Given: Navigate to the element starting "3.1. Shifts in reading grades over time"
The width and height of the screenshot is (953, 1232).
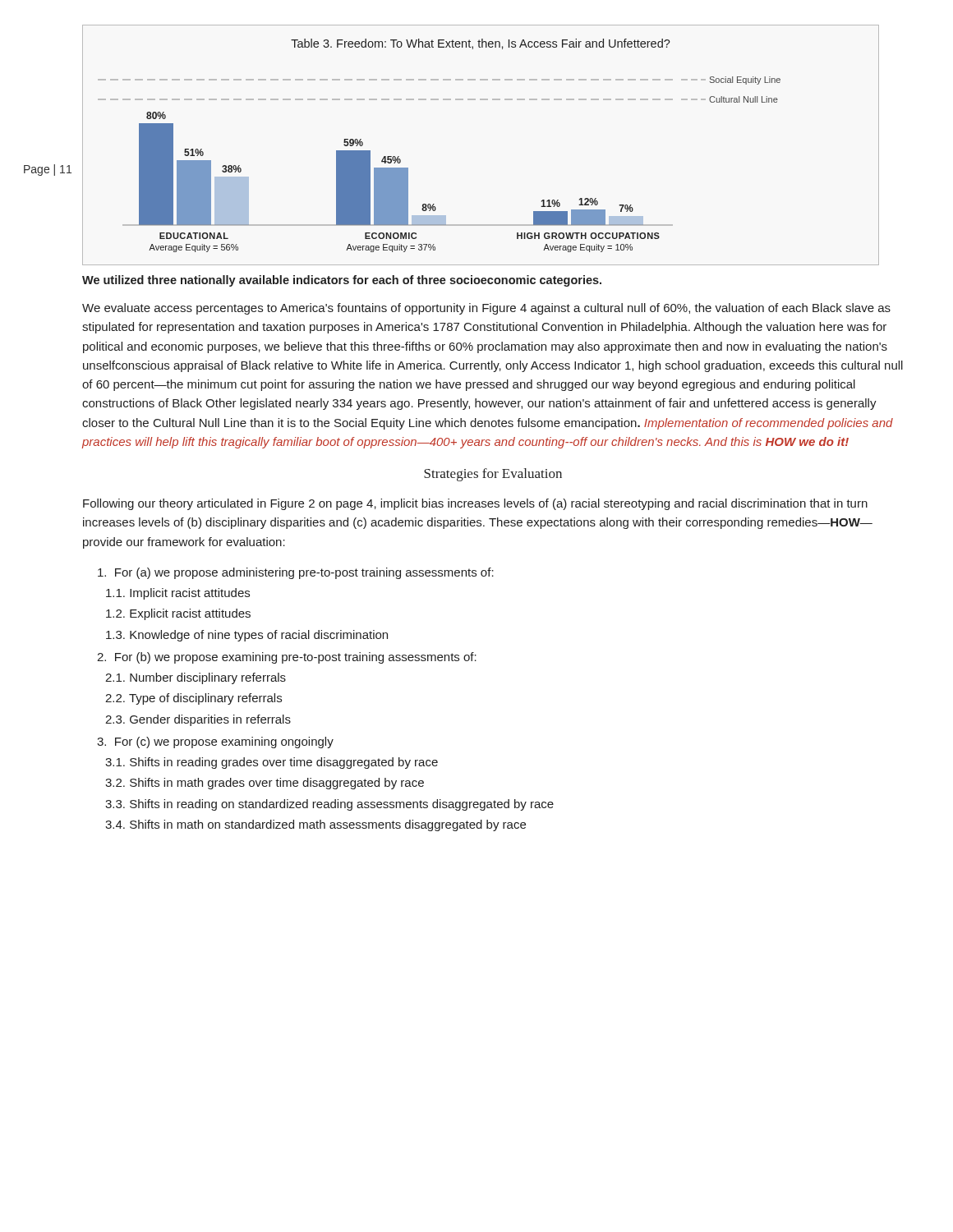Looking at the screenshot, I should coord(272,762).
